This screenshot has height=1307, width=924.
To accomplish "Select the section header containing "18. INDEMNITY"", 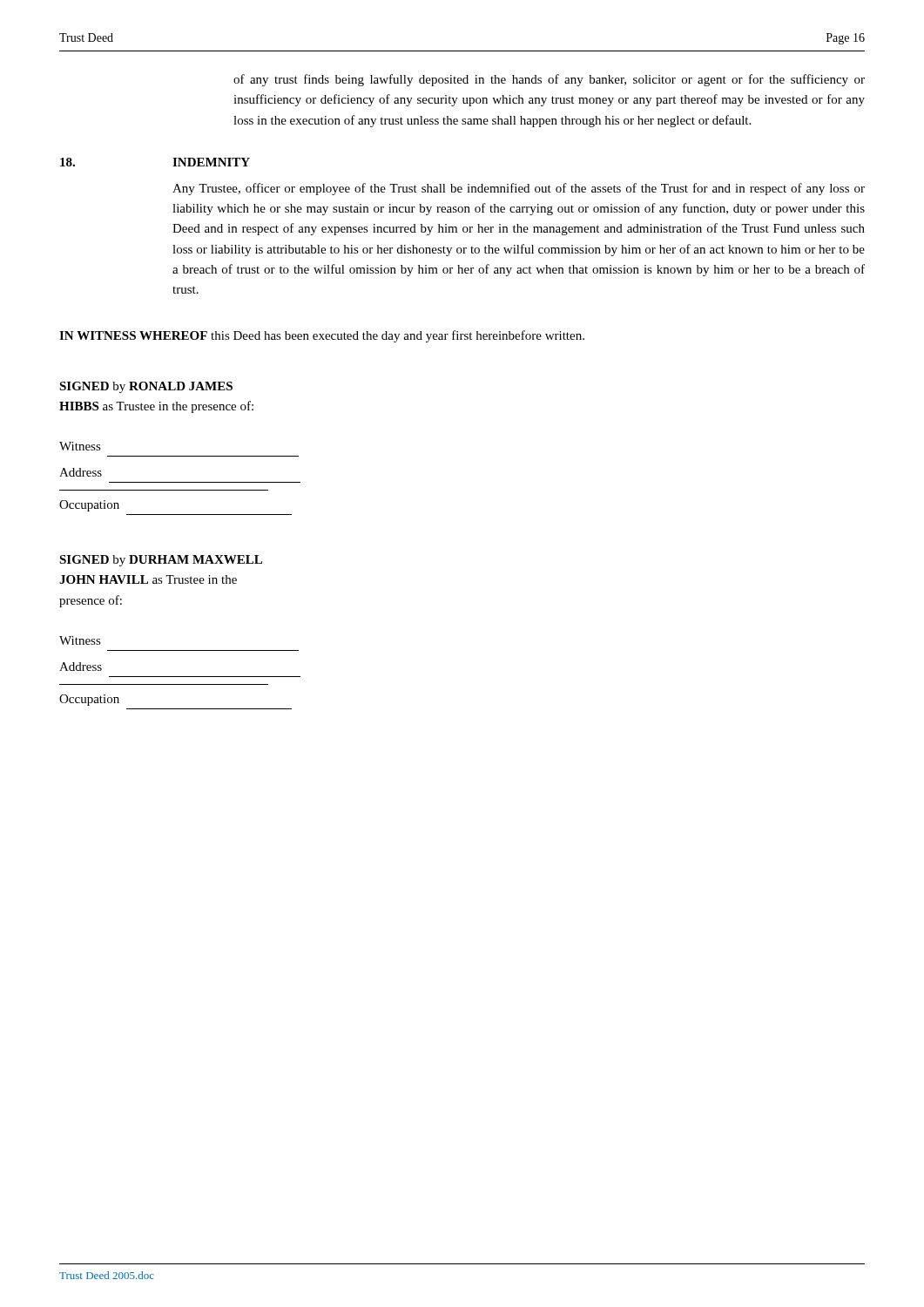I will tap(70, 162).
